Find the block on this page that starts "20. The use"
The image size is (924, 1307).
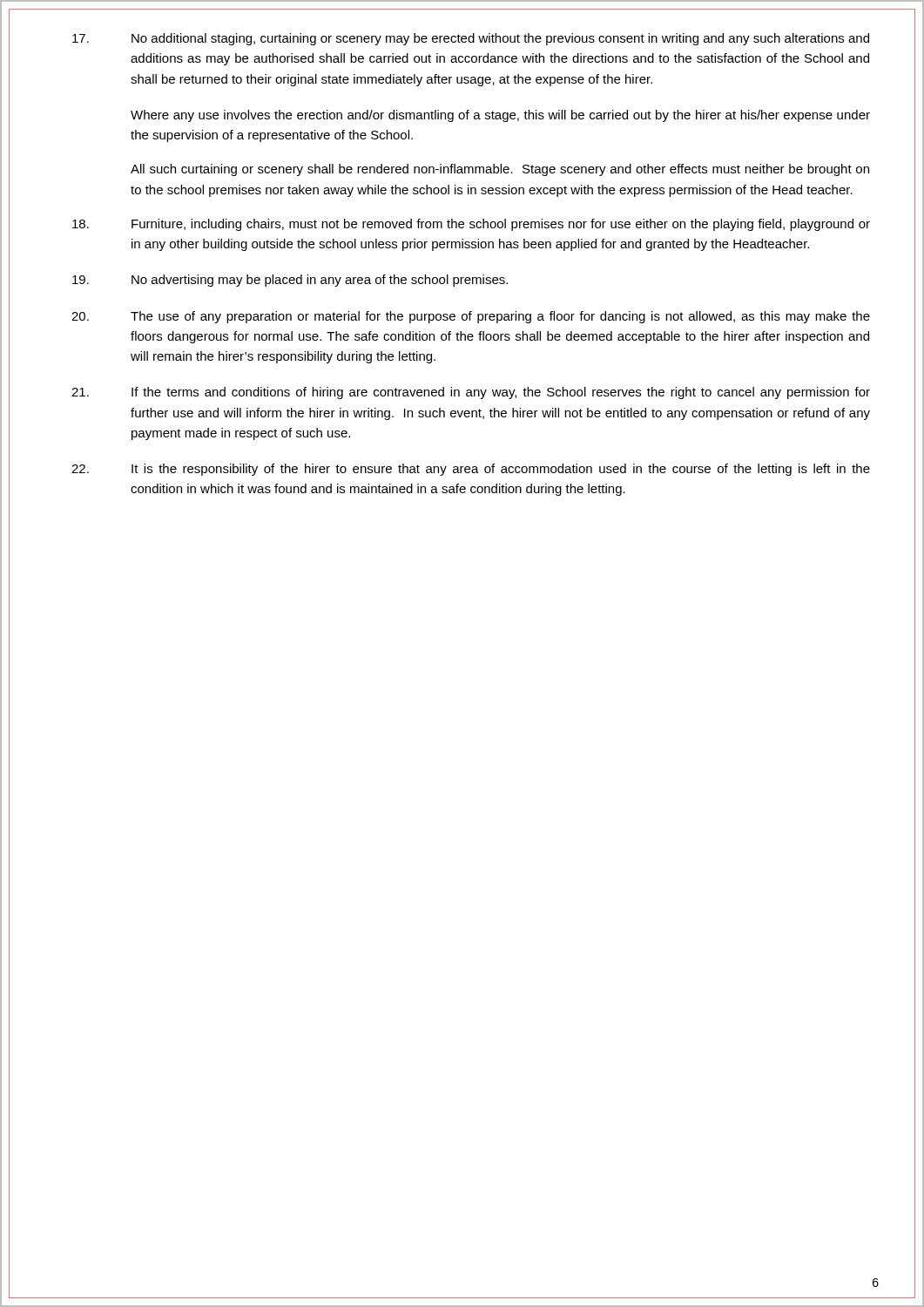click(471, 336)
